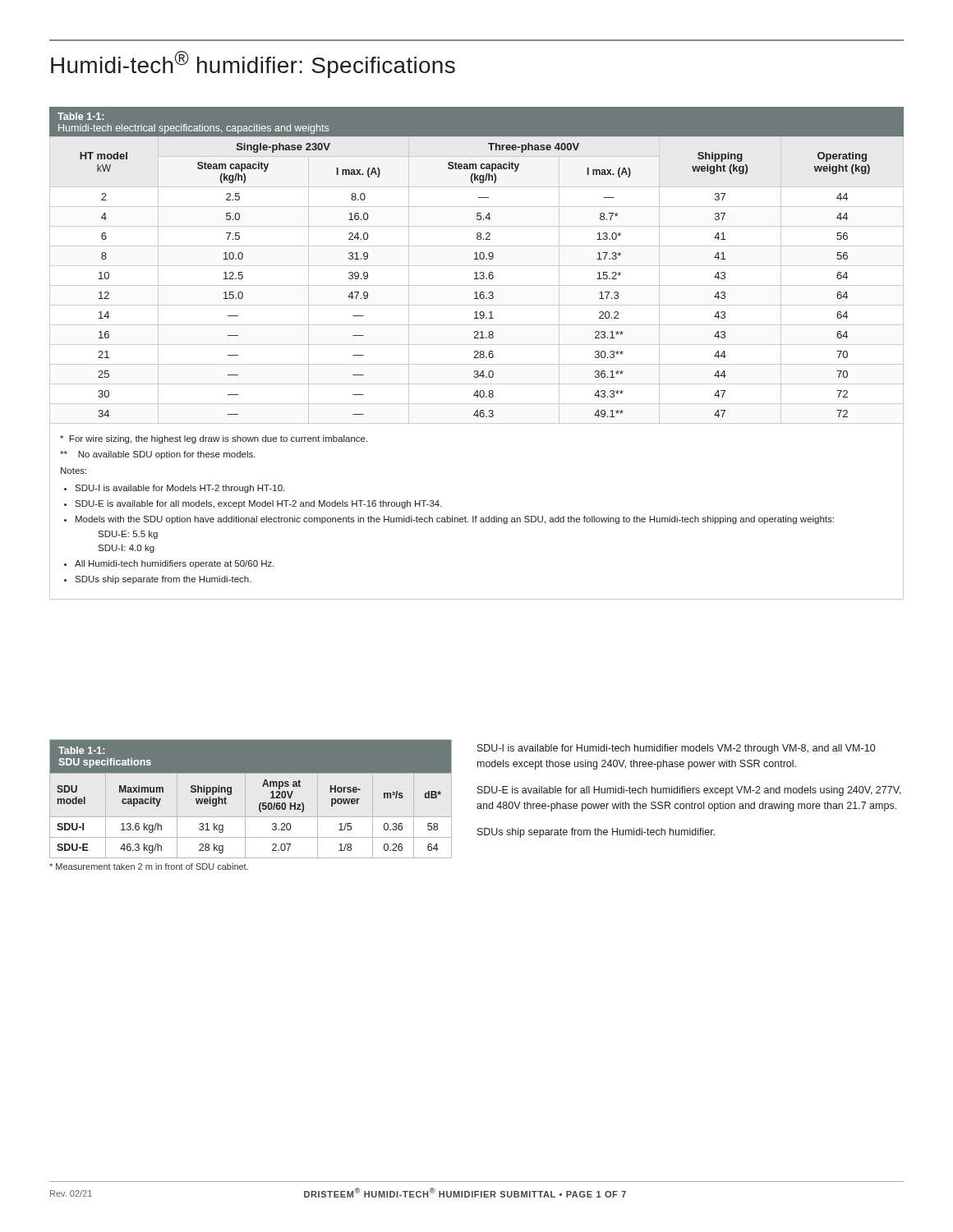
Task: Where does it say "Humidi-tech® humidifier: Specifications"?
Action: [253, 63]
